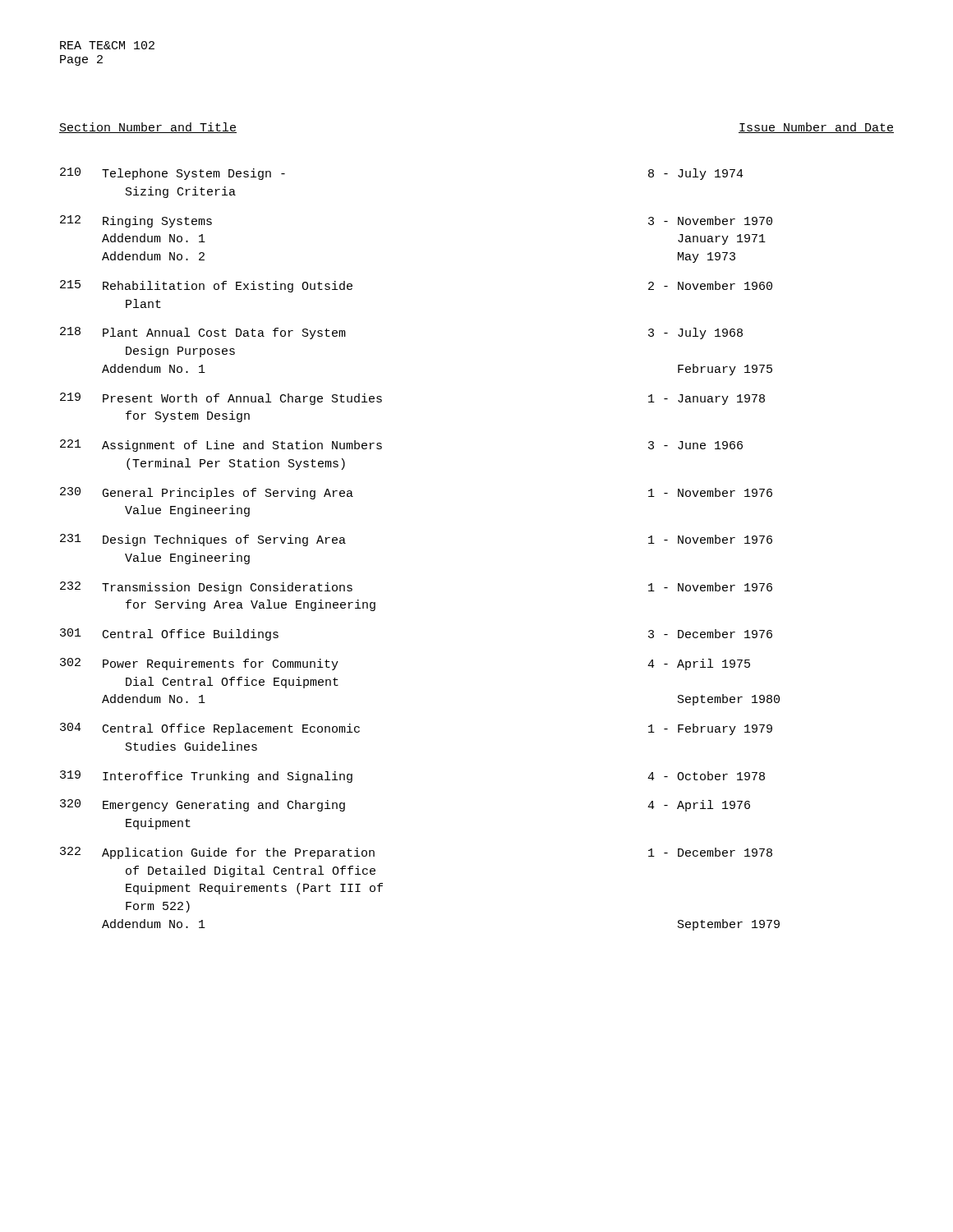Image resolution: width=953 pixels, height=1232 pixels.
Task: Locate the text starting "218 Plant Annual"
Action: tap(223, 333)
